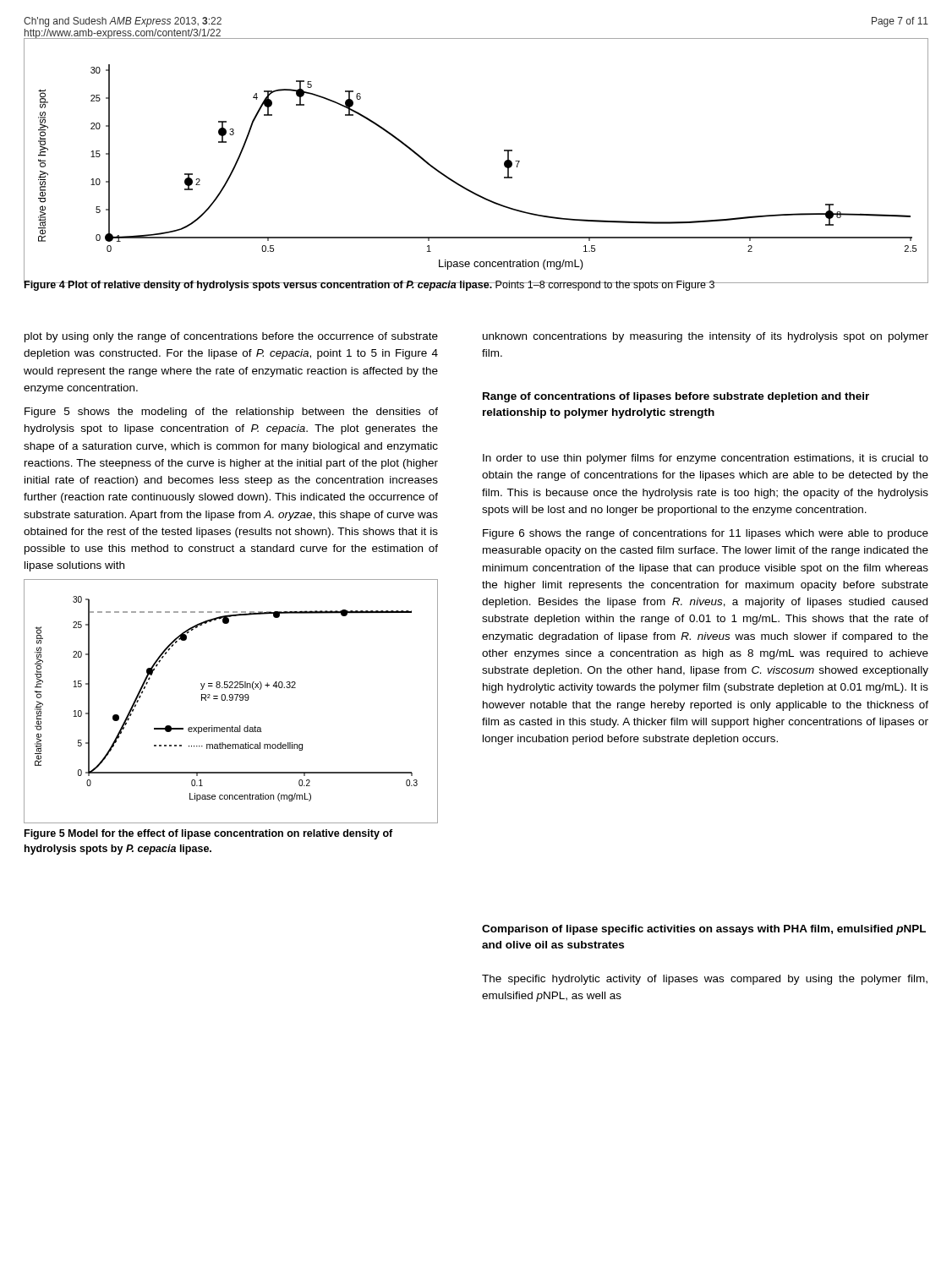Click on the block starting "Range of concentrations of lipases before"
Screen dimensions: 1268x952
tap(676, 404)
